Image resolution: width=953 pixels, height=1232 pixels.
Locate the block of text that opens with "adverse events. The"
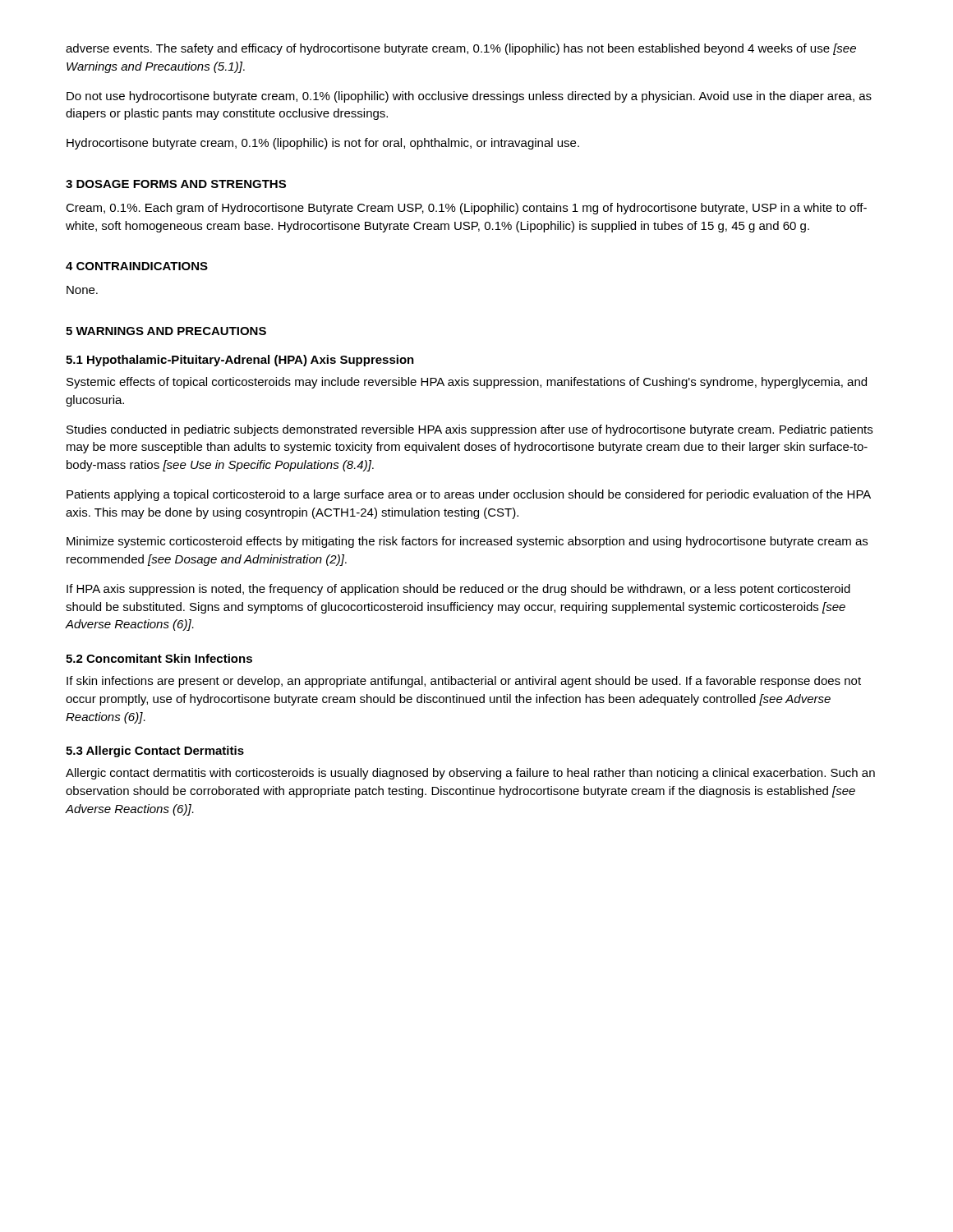coord(461,57)
